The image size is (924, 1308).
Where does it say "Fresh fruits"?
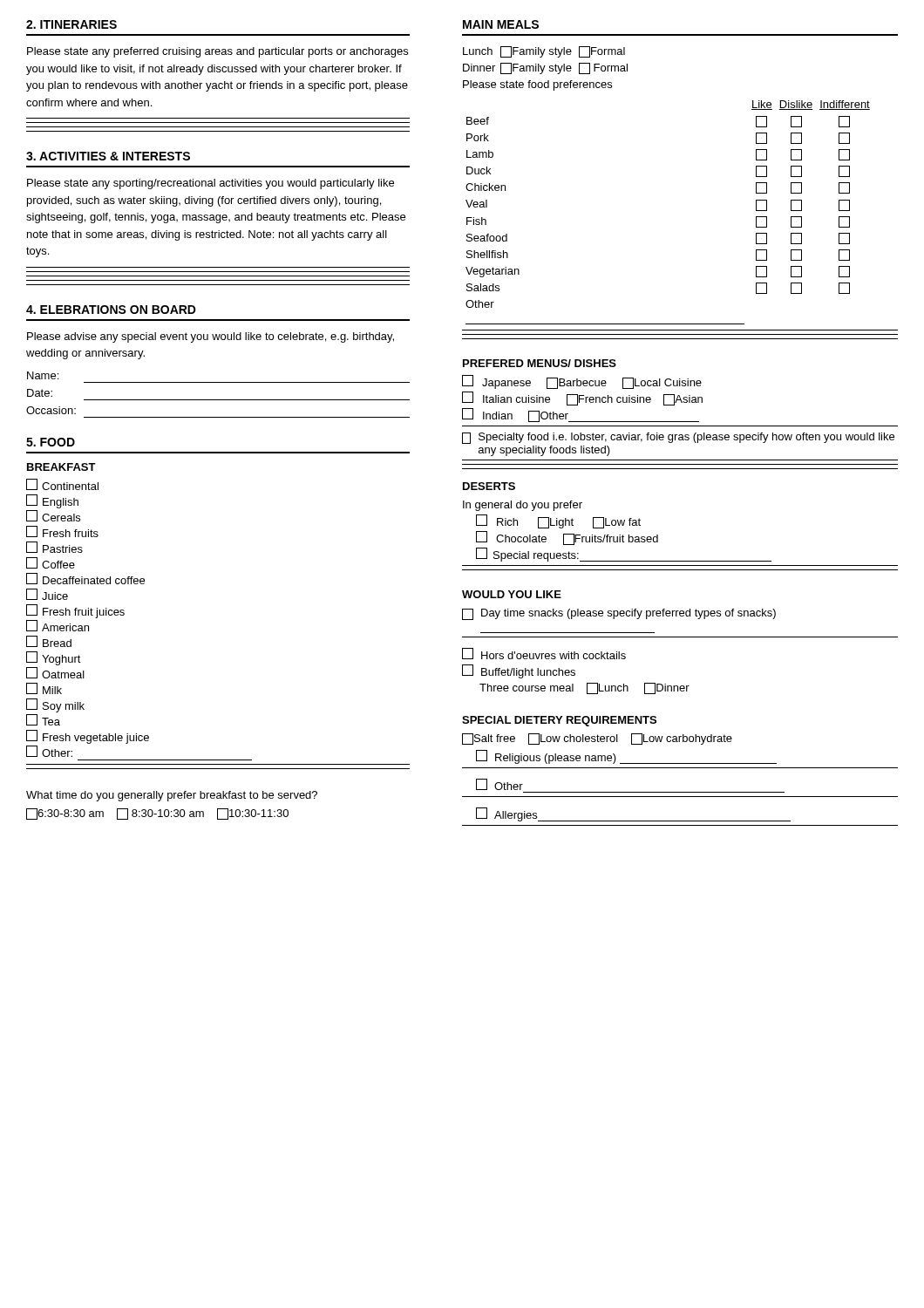coord(62,532)
